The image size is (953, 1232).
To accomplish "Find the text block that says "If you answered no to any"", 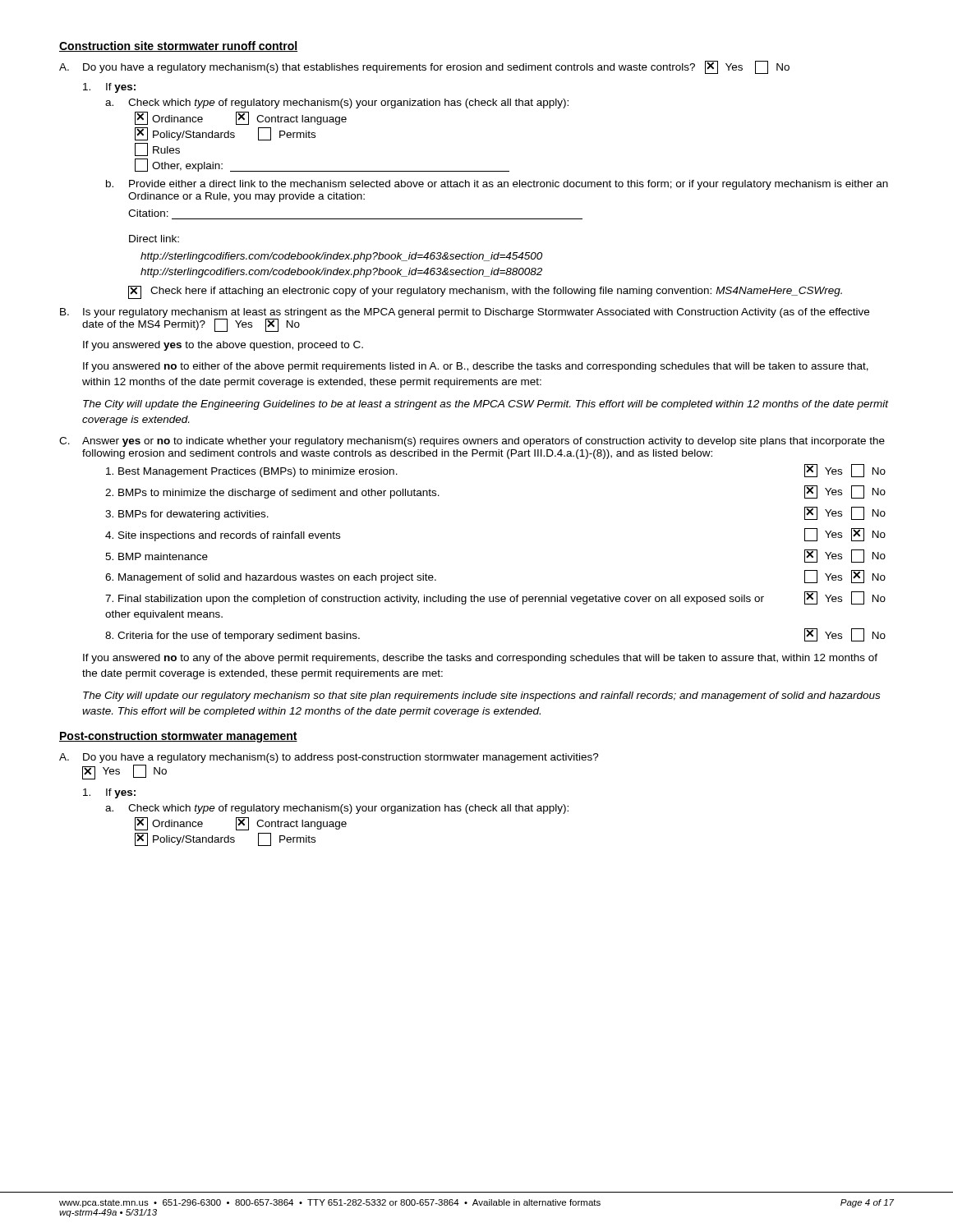I will [480, 665].
